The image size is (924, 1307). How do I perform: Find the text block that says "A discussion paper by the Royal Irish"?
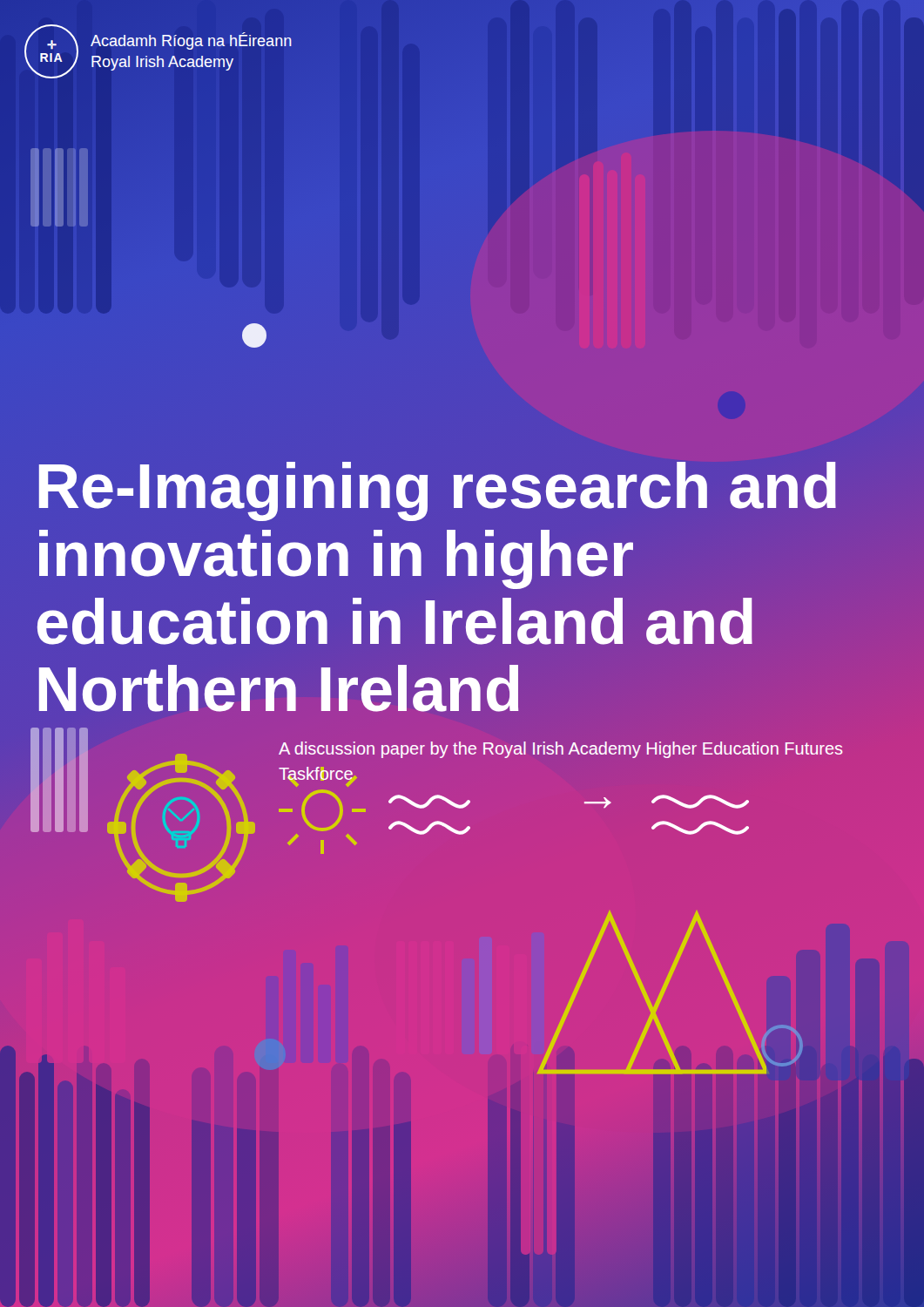pyautogui.click(x=575, y=762)
